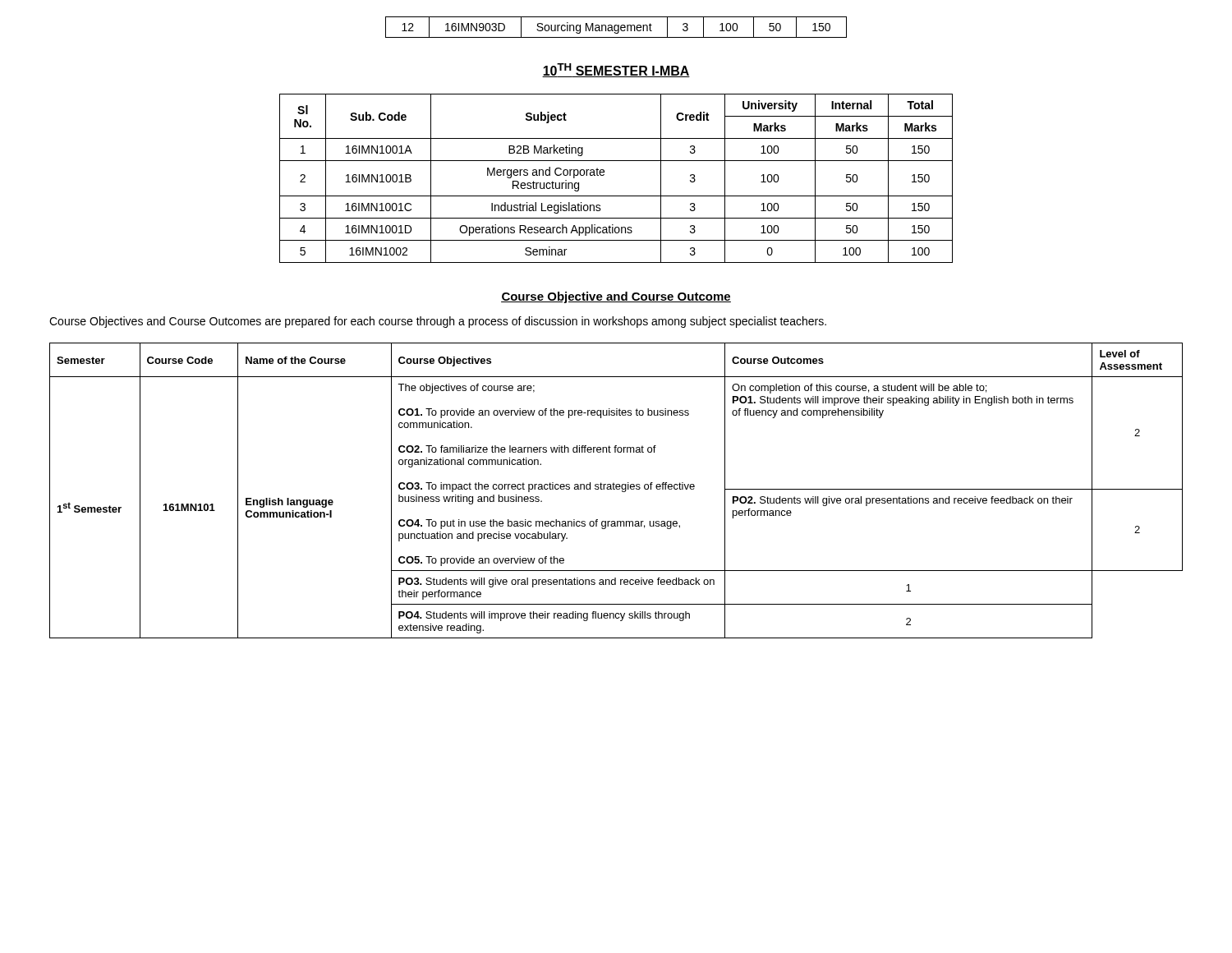The width and height of the screenshot is (1232, 953).
Task: Where is the passage that starts "Course Objectives and Course"?
Action: [438, 321]
